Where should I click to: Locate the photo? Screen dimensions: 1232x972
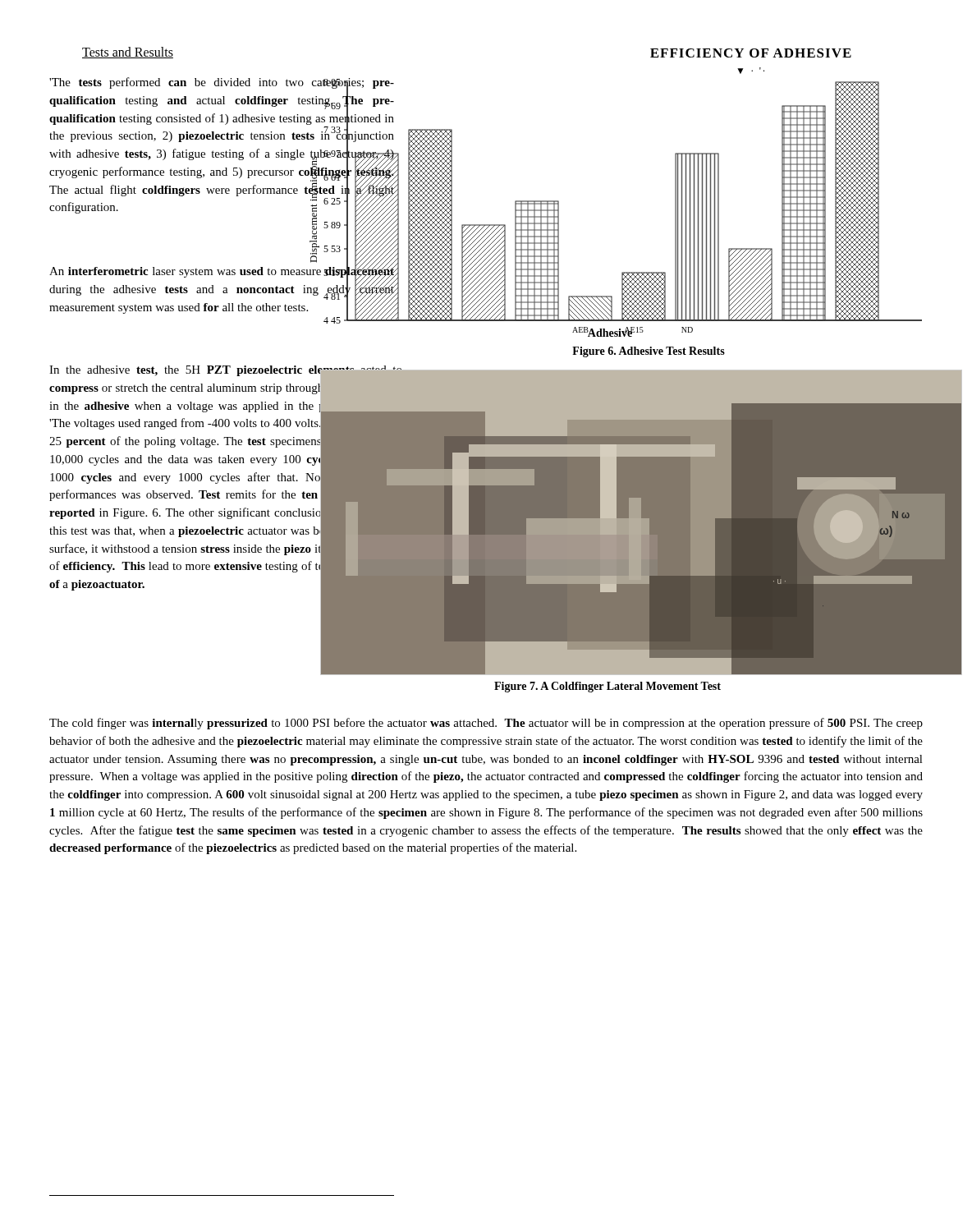point(641,522)
